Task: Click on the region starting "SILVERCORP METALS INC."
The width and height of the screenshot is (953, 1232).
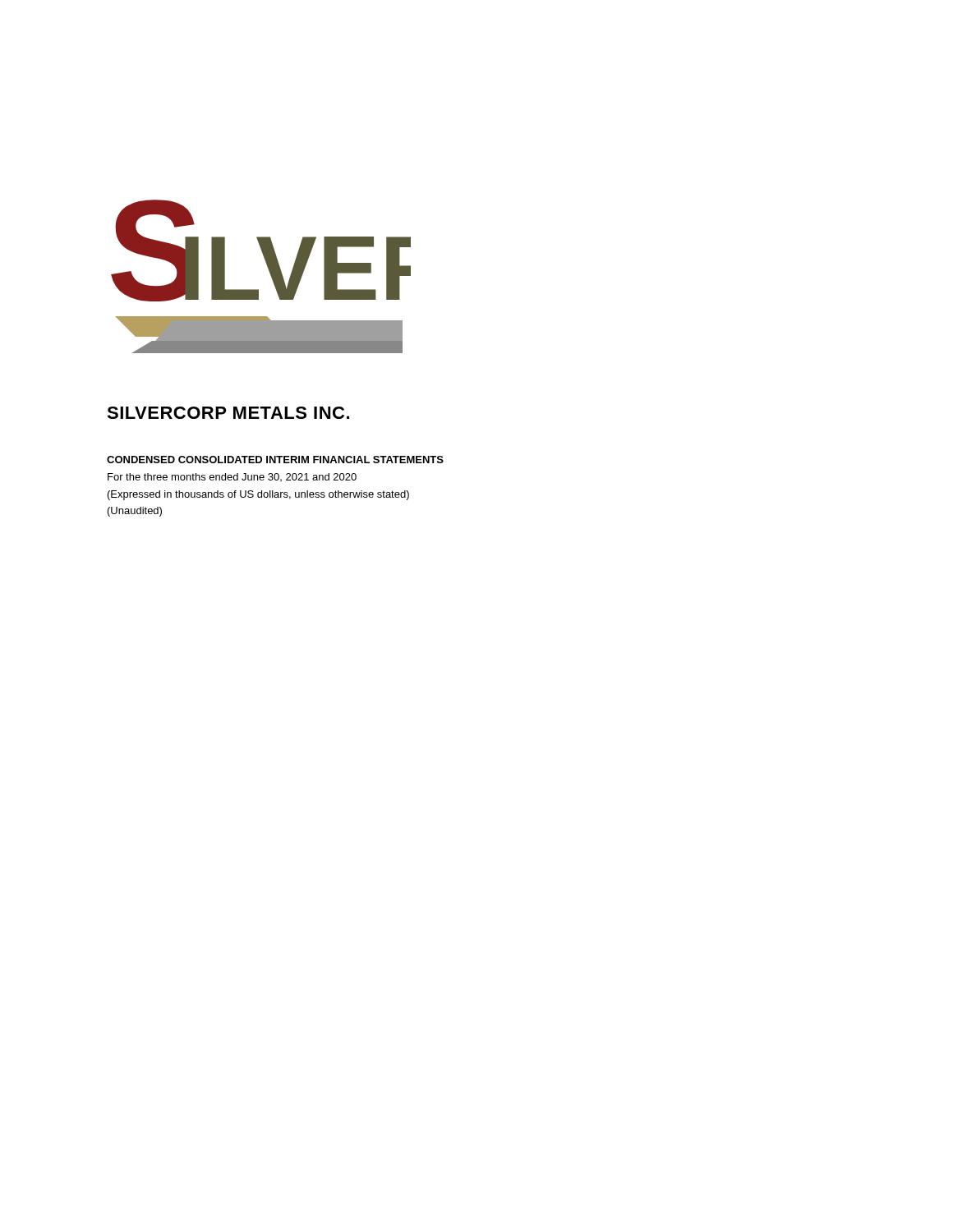Action: 229,413
